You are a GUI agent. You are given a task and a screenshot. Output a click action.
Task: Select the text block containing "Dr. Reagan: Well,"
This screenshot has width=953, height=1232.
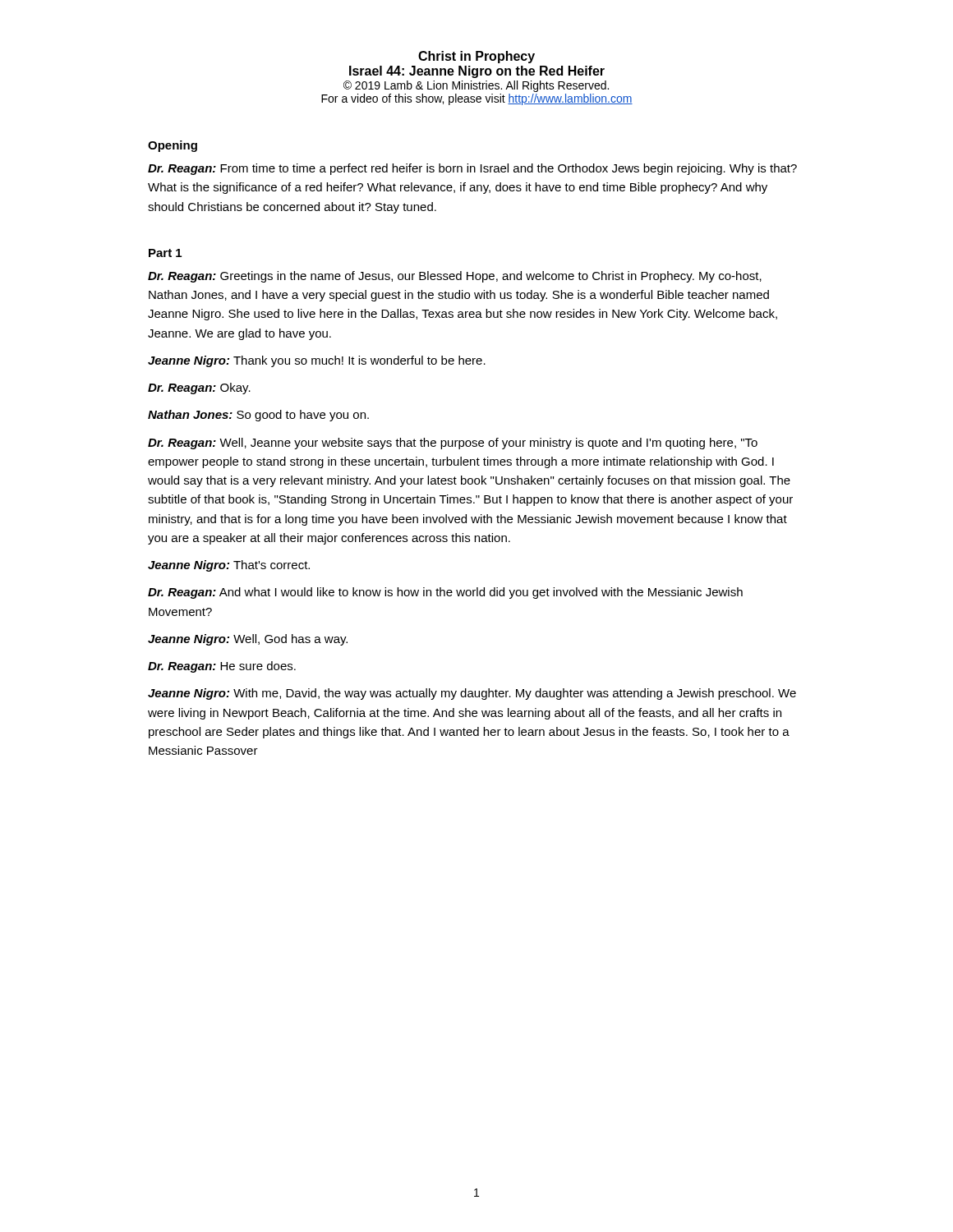pos(470,490)
